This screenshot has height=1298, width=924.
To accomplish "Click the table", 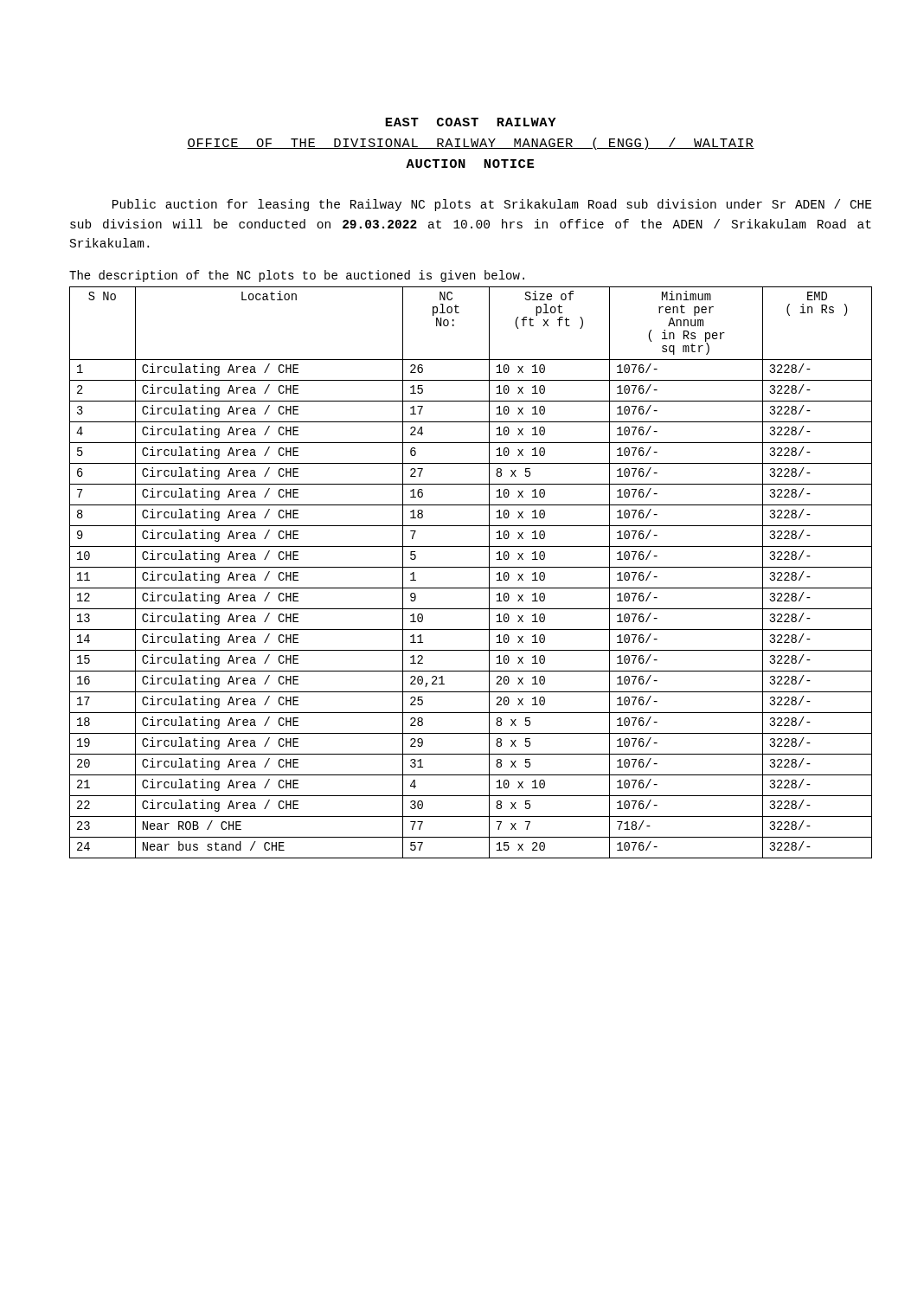I will (x=471, y=573).
